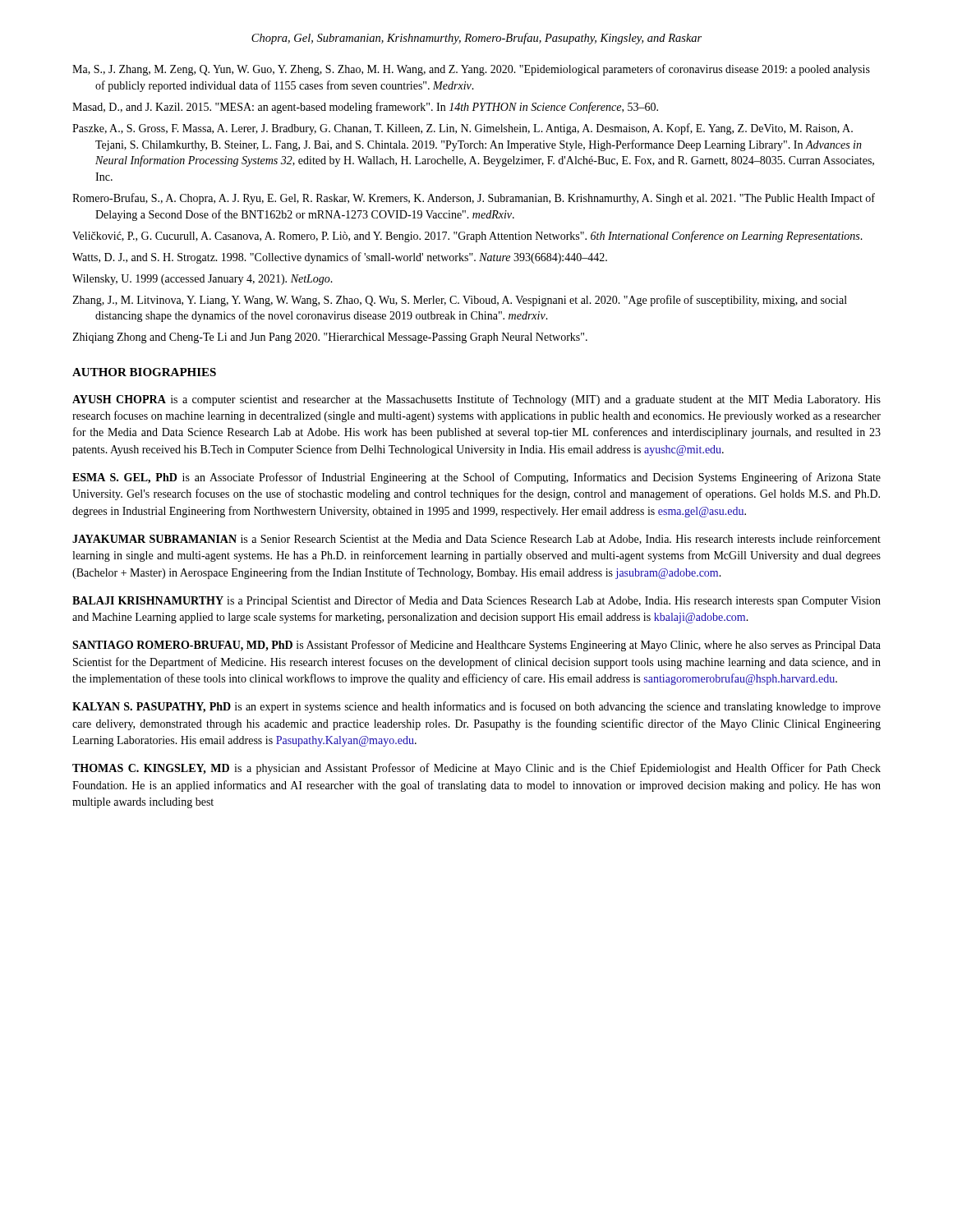Locate the block of text that opens with "Wilensky, U. 1999"
The width and height of the screenshot is (953, 1232).
203,279
